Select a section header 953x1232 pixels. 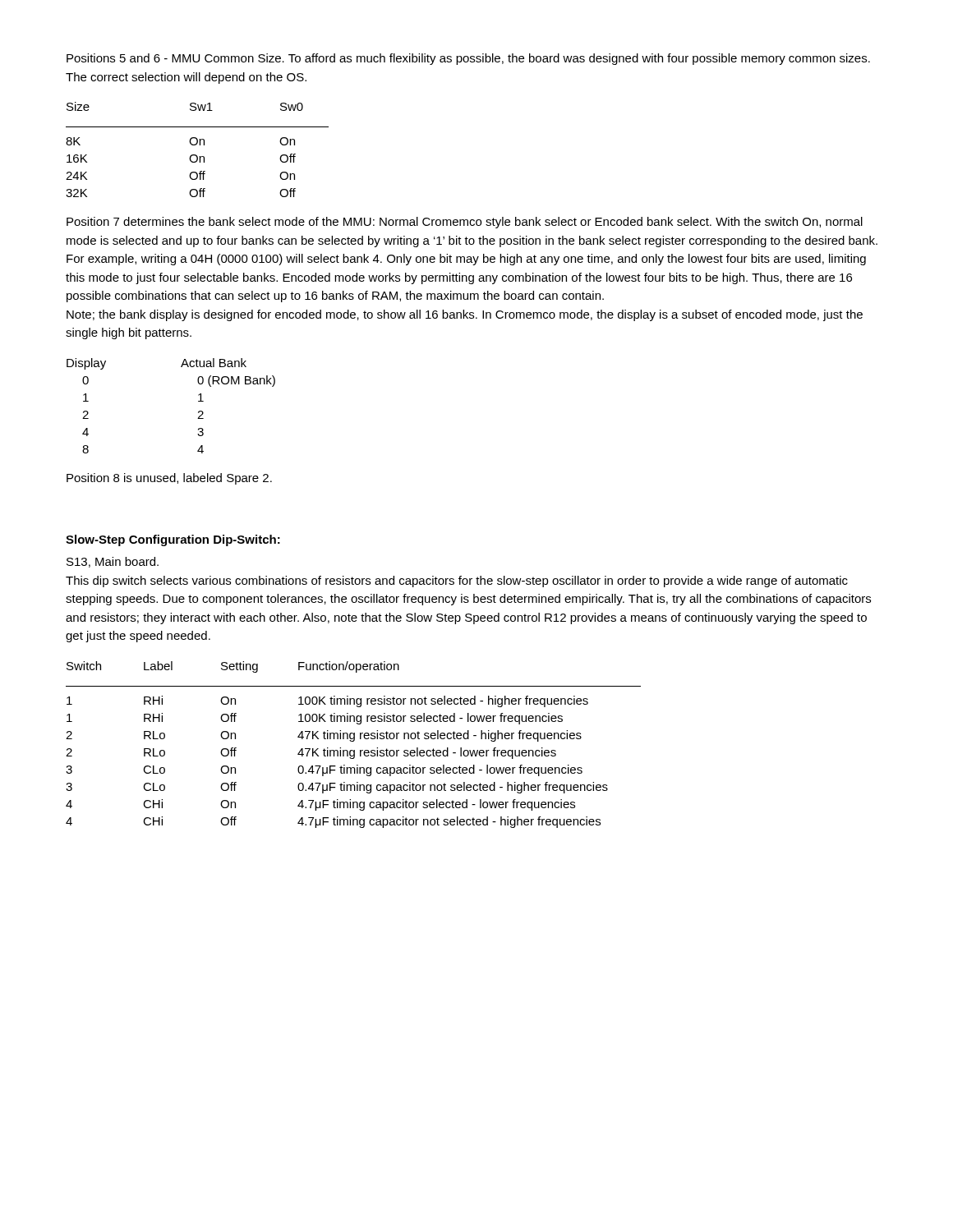[173, 539]
